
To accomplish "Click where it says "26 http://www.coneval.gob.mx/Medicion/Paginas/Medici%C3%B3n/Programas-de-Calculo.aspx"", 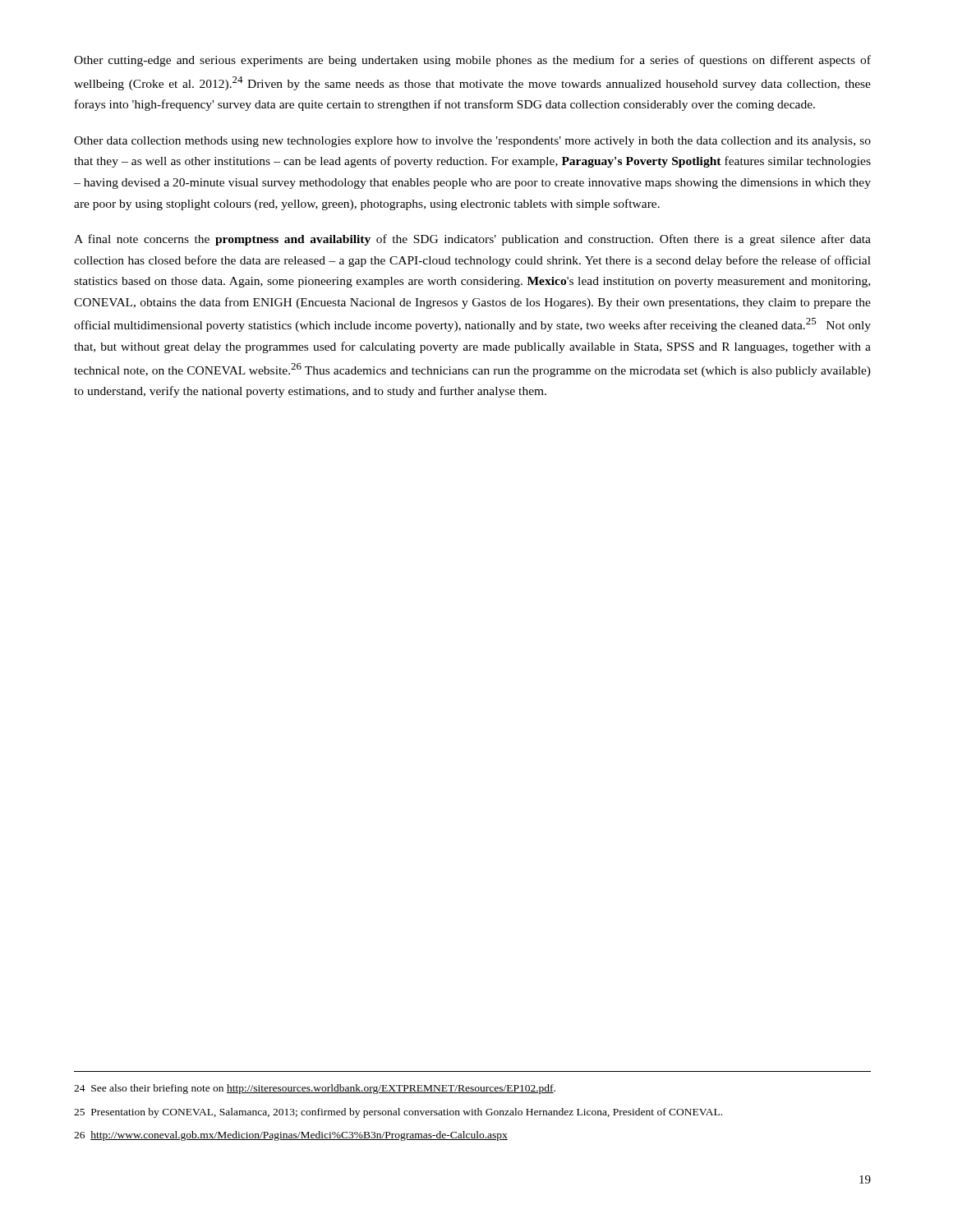I will click(x=472, y=1135).
